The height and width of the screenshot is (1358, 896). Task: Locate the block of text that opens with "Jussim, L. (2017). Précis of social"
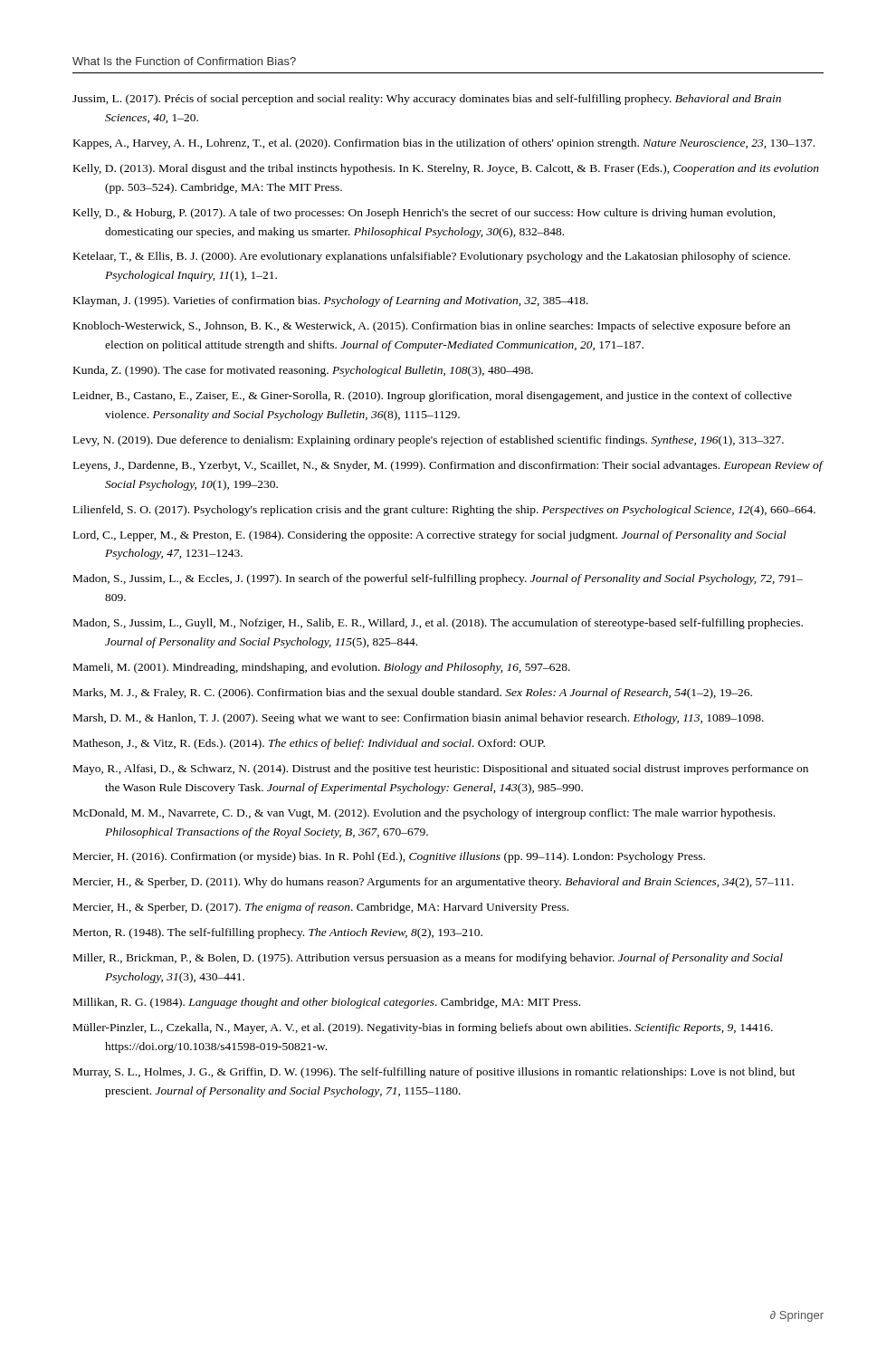click(x=427, y=108)
